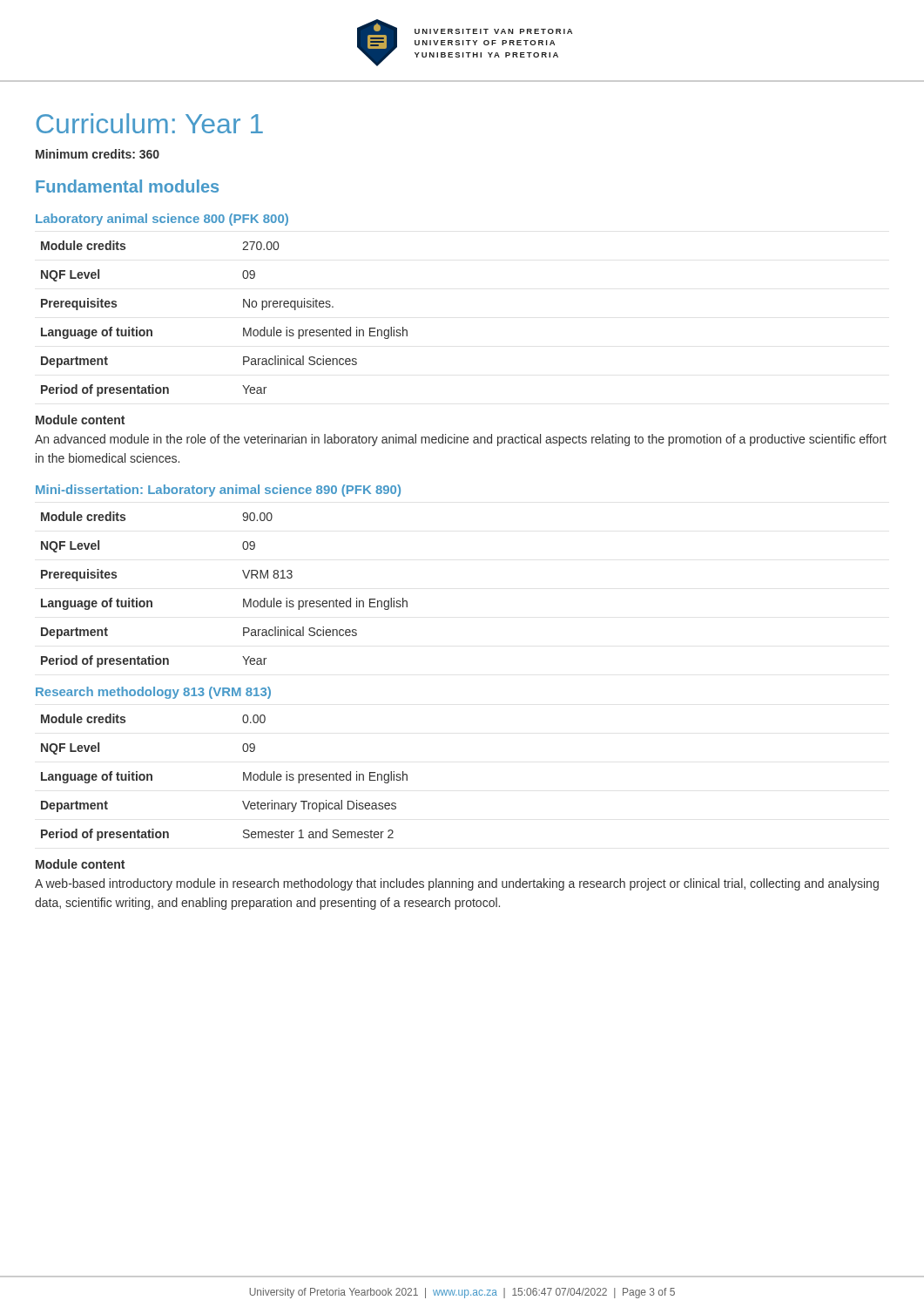The image size is (924, 1307).
Task: Select the table that reads "VRM 813"
Action: [x=462, y=589]
